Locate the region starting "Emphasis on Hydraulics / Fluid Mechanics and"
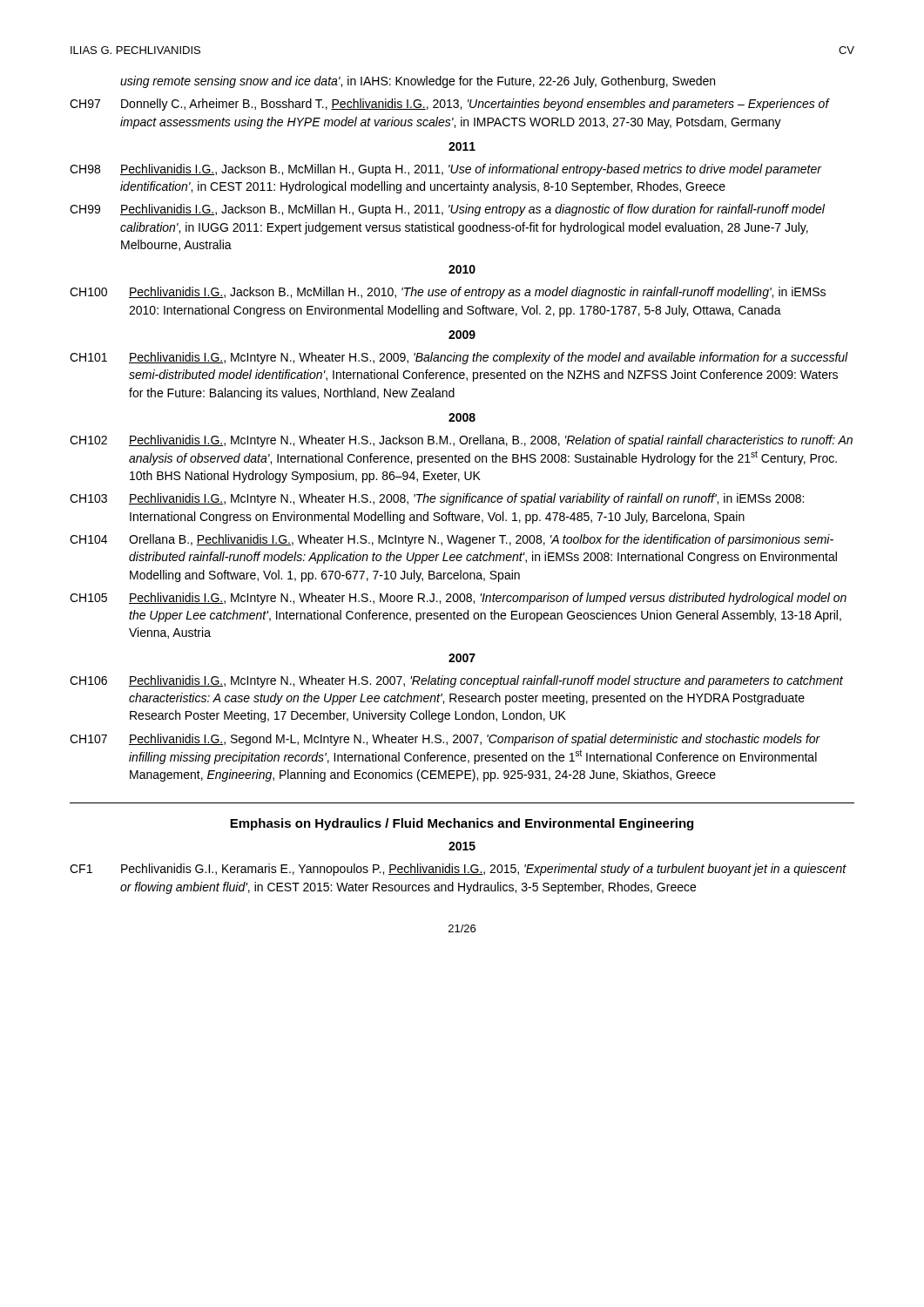The height and width of the screenshot is (1307, 924). click(462, 823)
